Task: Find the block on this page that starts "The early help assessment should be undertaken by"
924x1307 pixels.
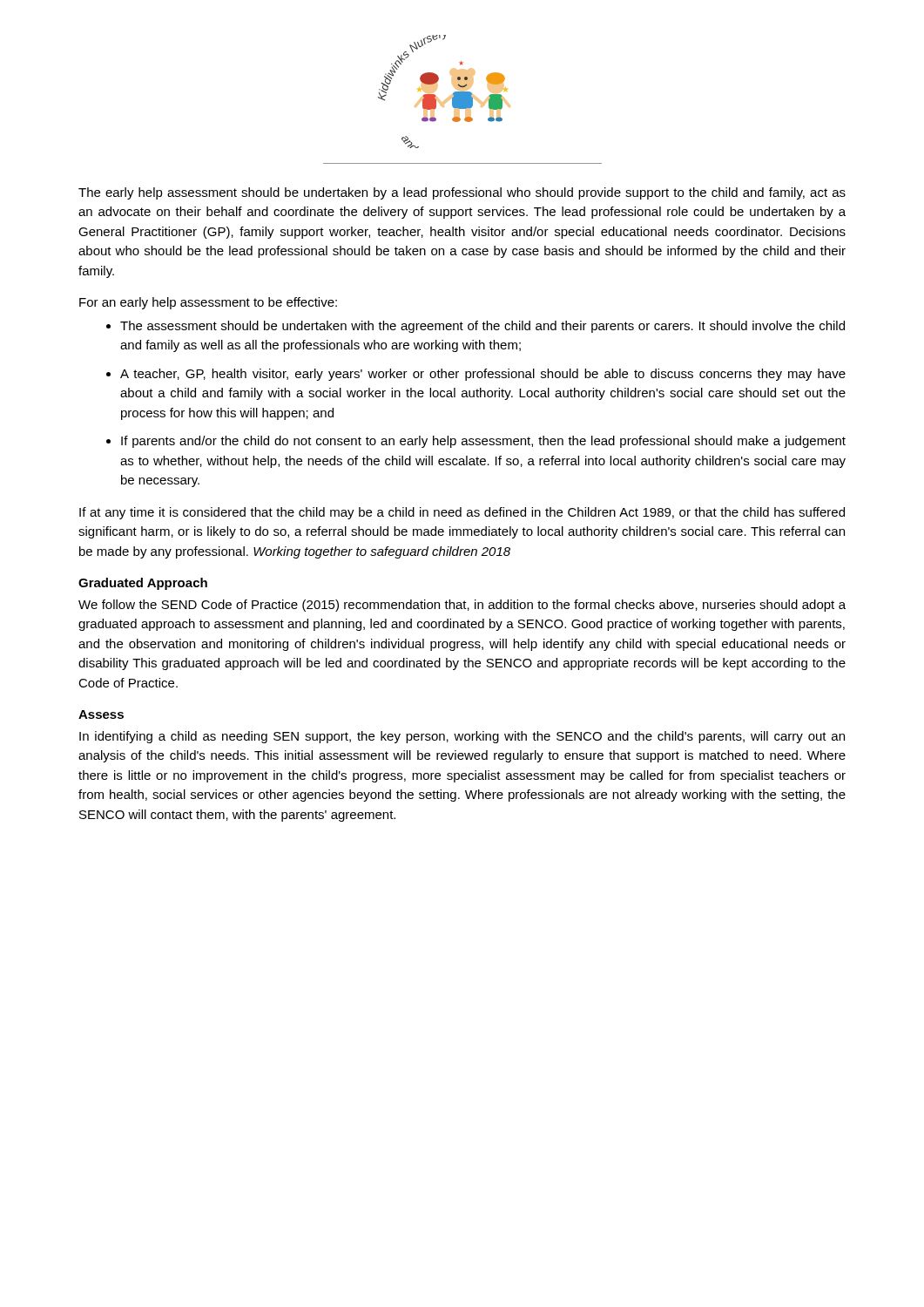Action: coord(462,231)
